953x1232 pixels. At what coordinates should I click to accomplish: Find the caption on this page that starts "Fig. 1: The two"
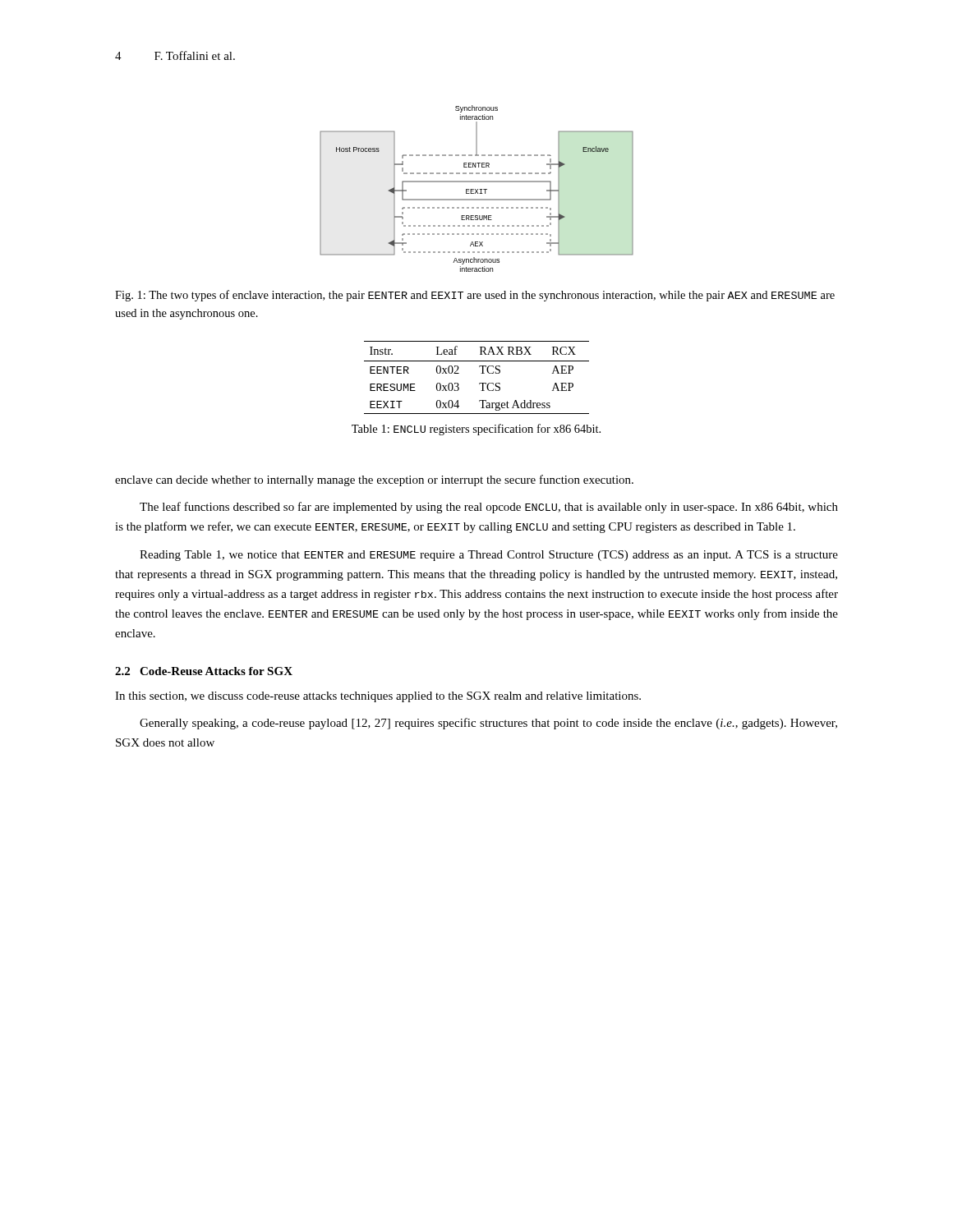point(475,304)
